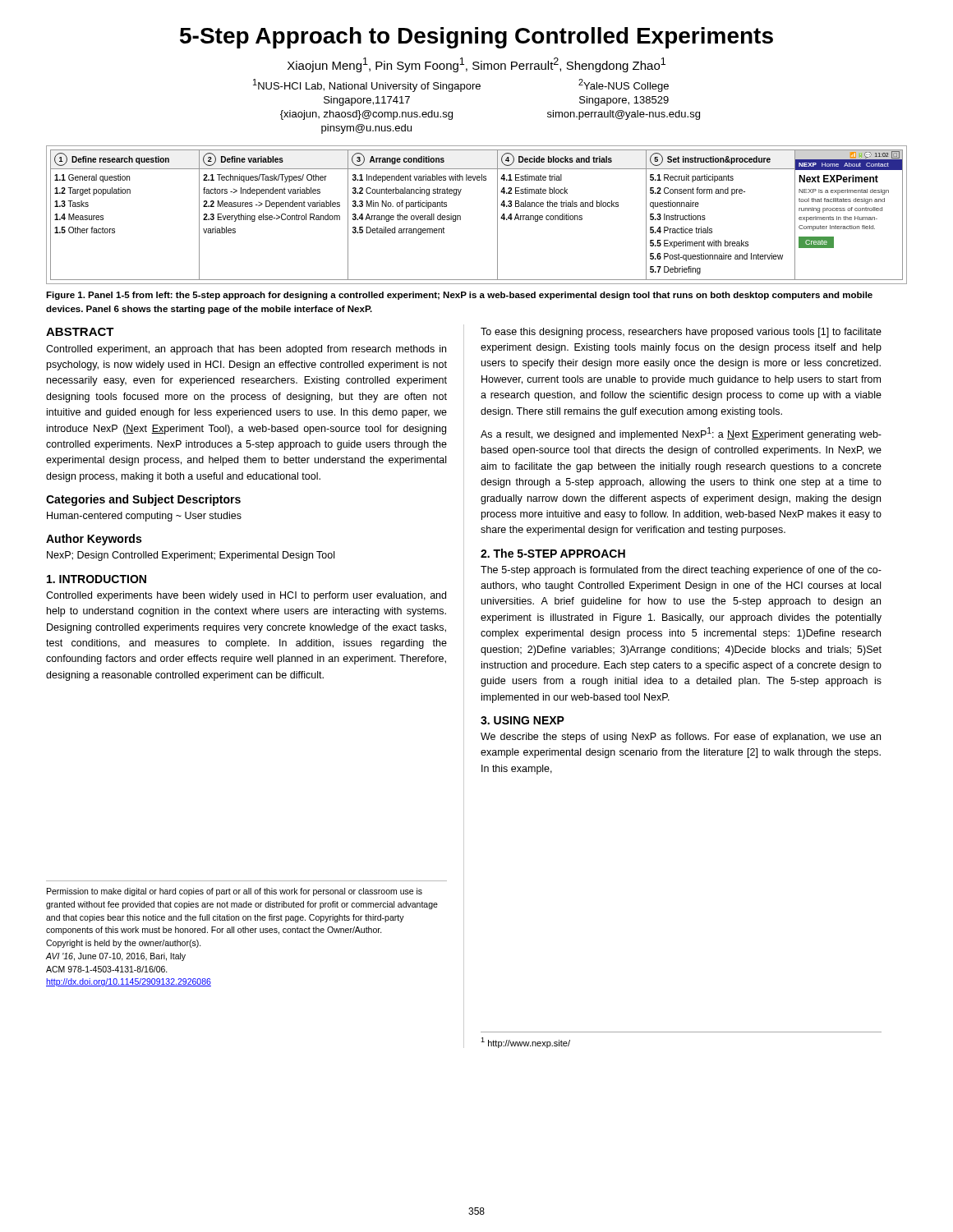Locate the text block that reads "Xiaojun Meng1, Pin"
The width and height of the screenshot is (953, 1232).
point(476,95)
